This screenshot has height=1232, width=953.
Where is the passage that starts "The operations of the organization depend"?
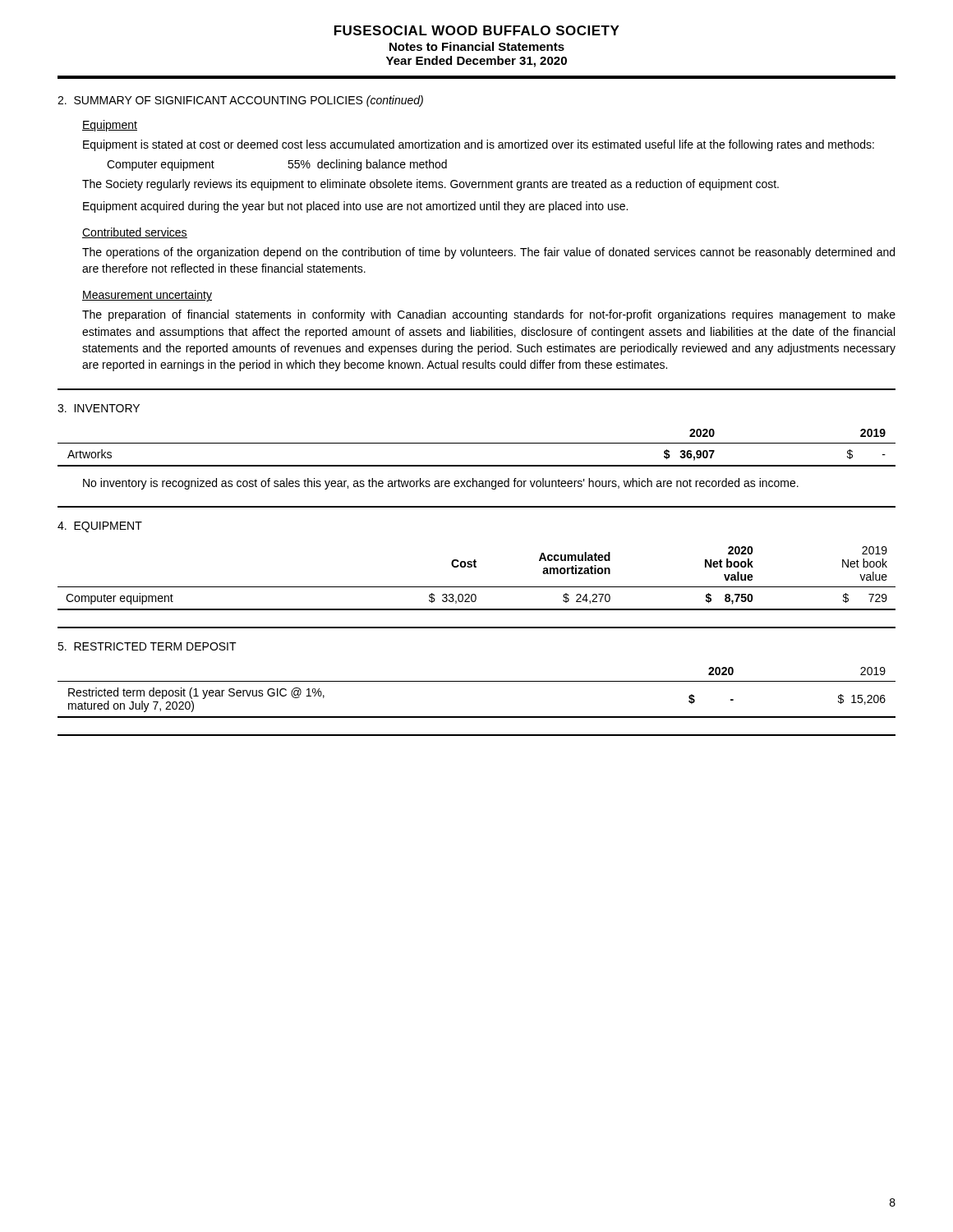click(489, 260)
